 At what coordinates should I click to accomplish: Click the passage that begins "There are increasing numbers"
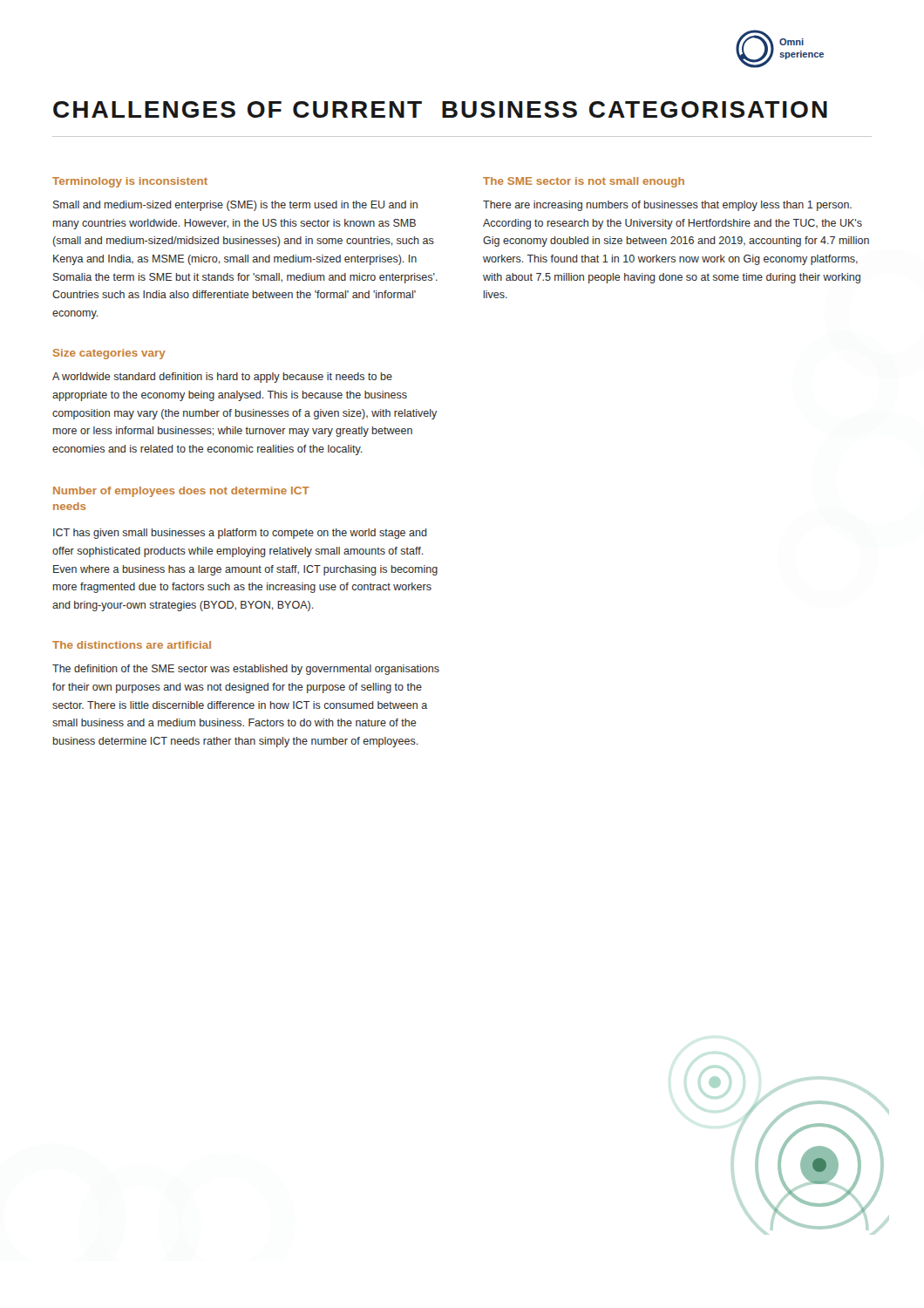pyautogui.click(x=677, y=250)
